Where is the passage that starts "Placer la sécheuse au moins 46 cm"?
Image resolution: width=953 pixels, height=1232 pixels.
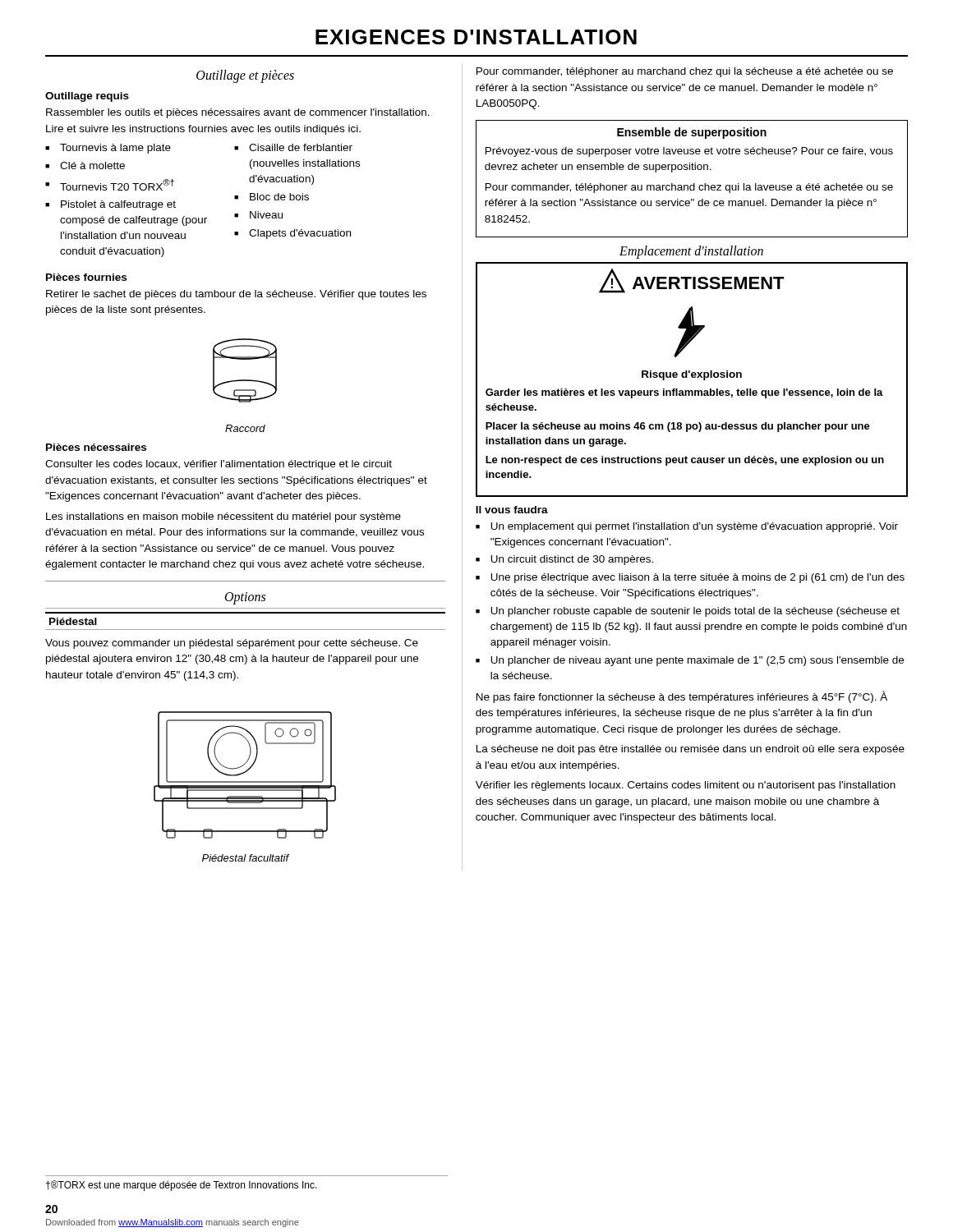coord(678,433)
